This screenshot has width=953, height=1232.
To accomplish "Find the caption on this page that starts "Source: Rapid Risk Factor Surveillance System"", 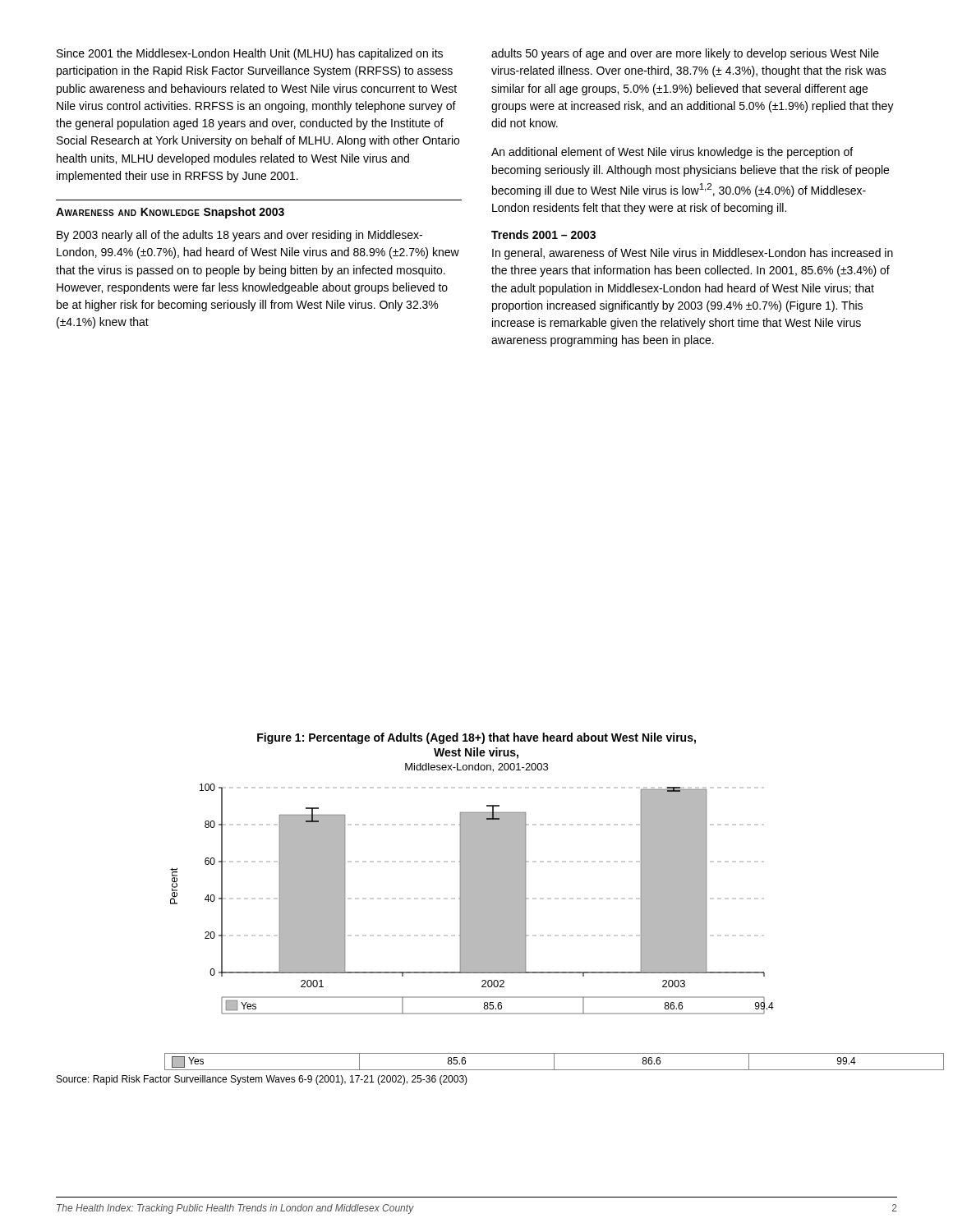I will 262,1079.
